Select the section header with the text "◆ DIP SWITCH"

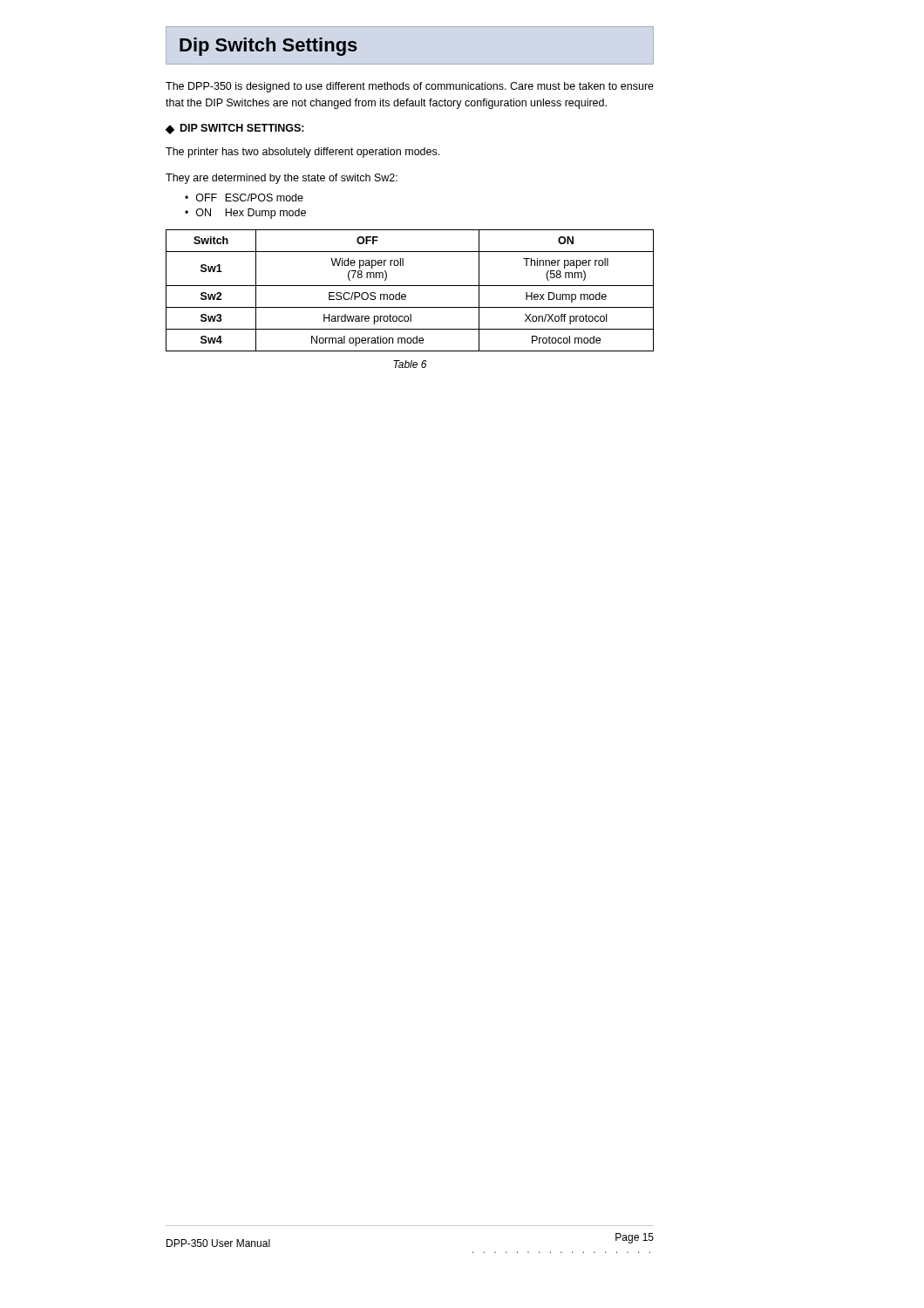click(235, 128)
